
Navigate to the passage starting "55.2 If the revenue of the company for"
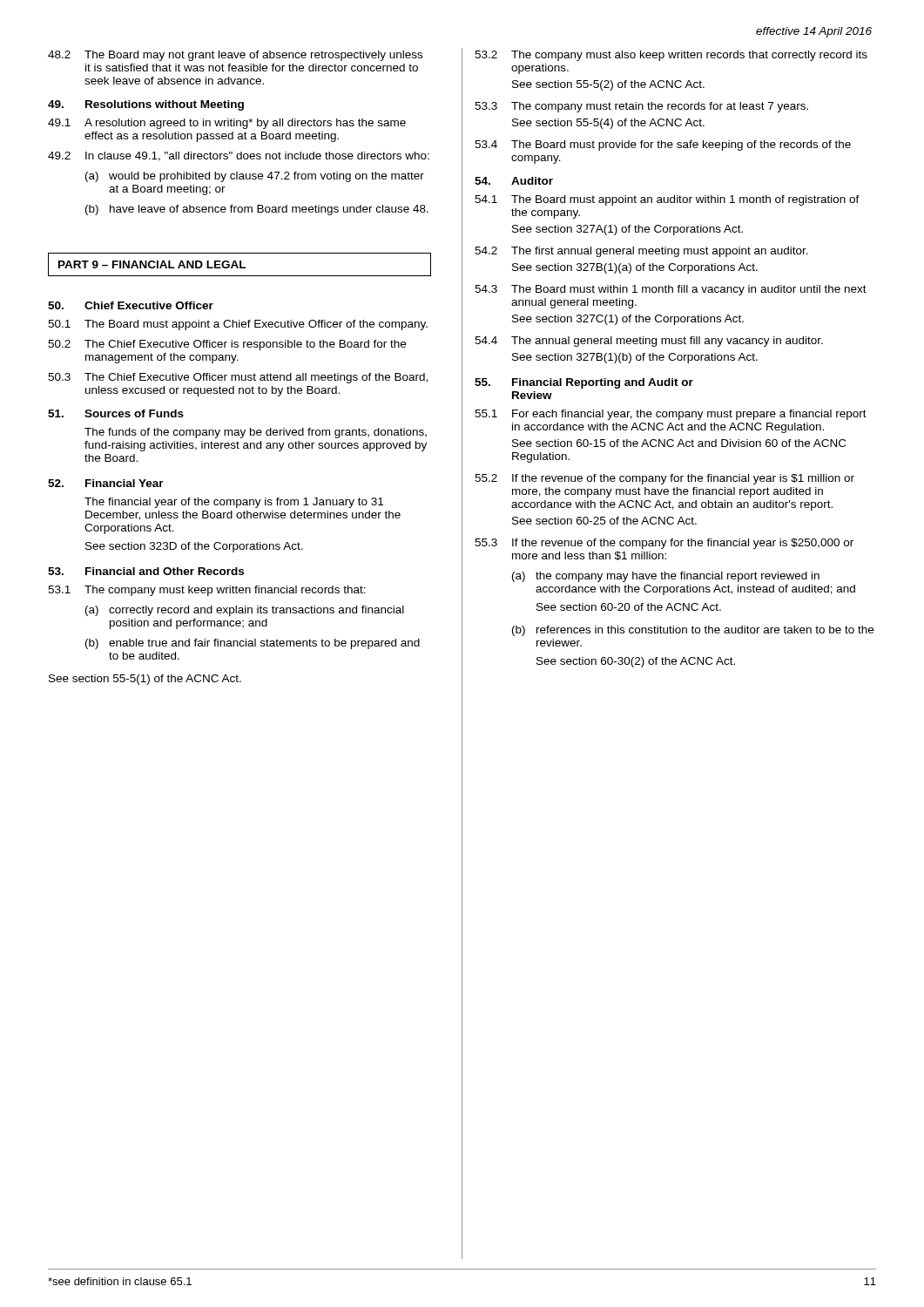[x=675, y=491]
